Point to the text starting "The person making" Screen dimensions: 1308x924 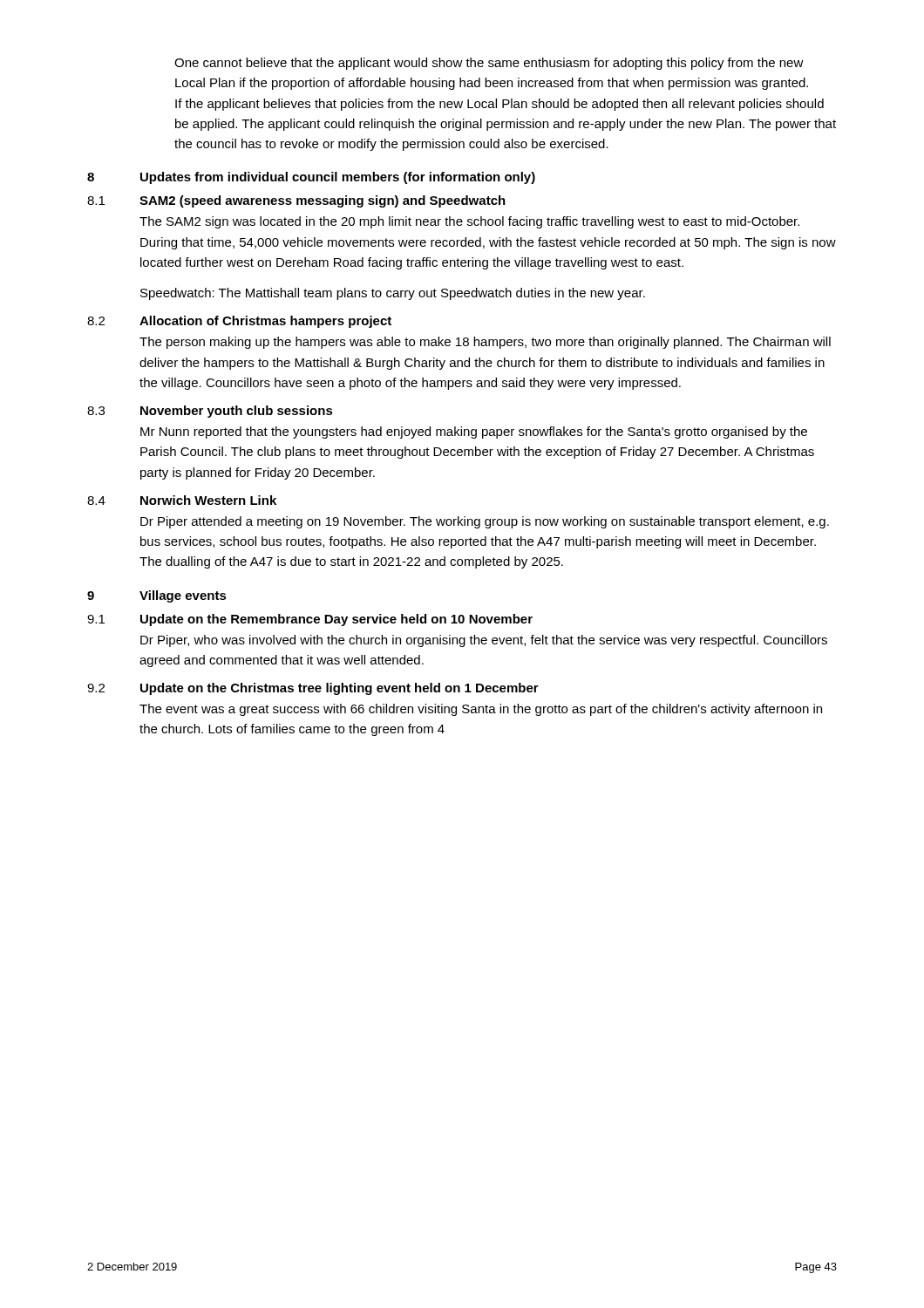point(485,362)
